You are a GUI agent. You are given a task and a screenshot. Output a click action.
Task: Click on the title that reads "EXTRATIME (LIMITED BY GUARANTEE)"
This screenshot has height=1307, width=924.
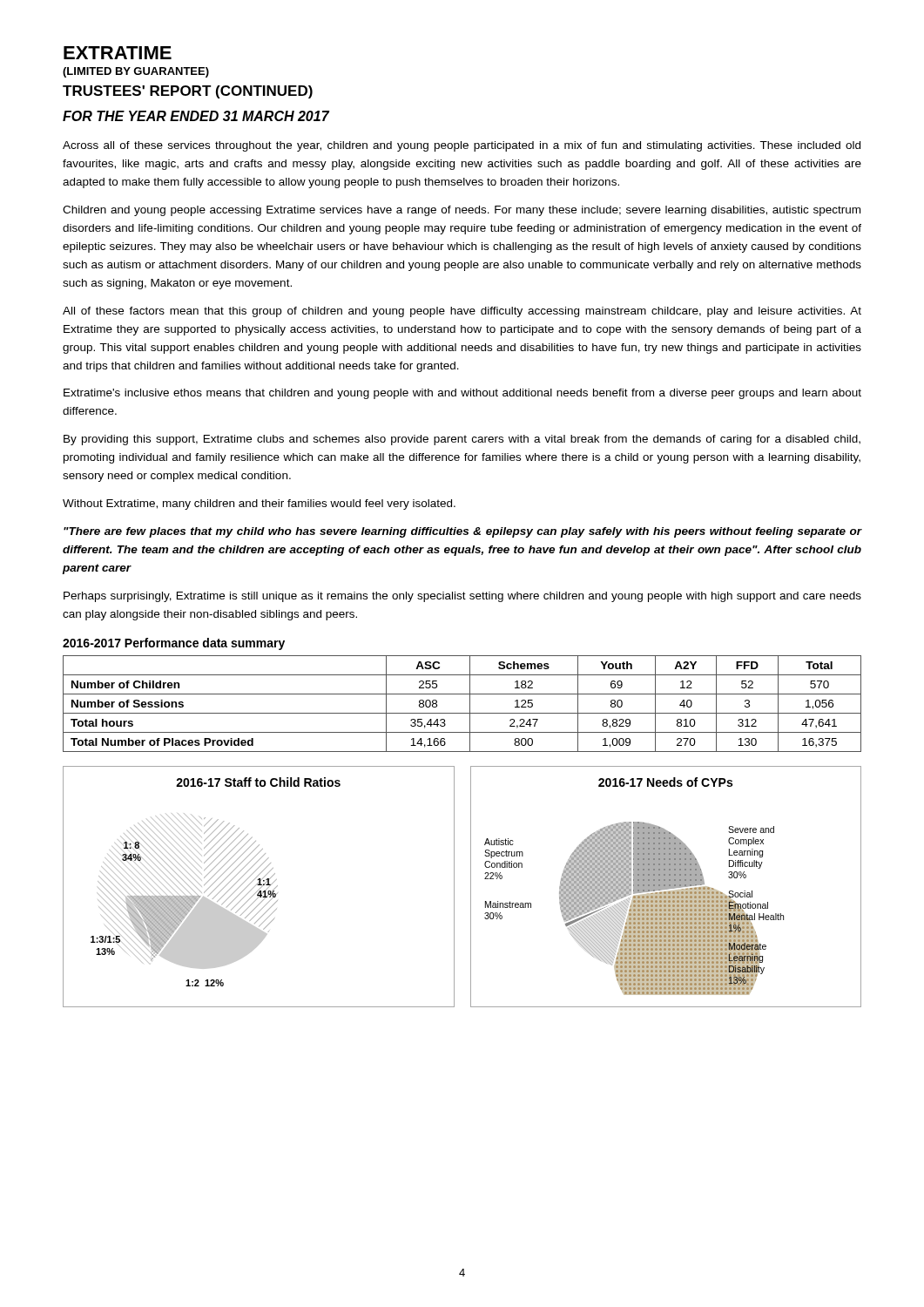pos(118,53)
